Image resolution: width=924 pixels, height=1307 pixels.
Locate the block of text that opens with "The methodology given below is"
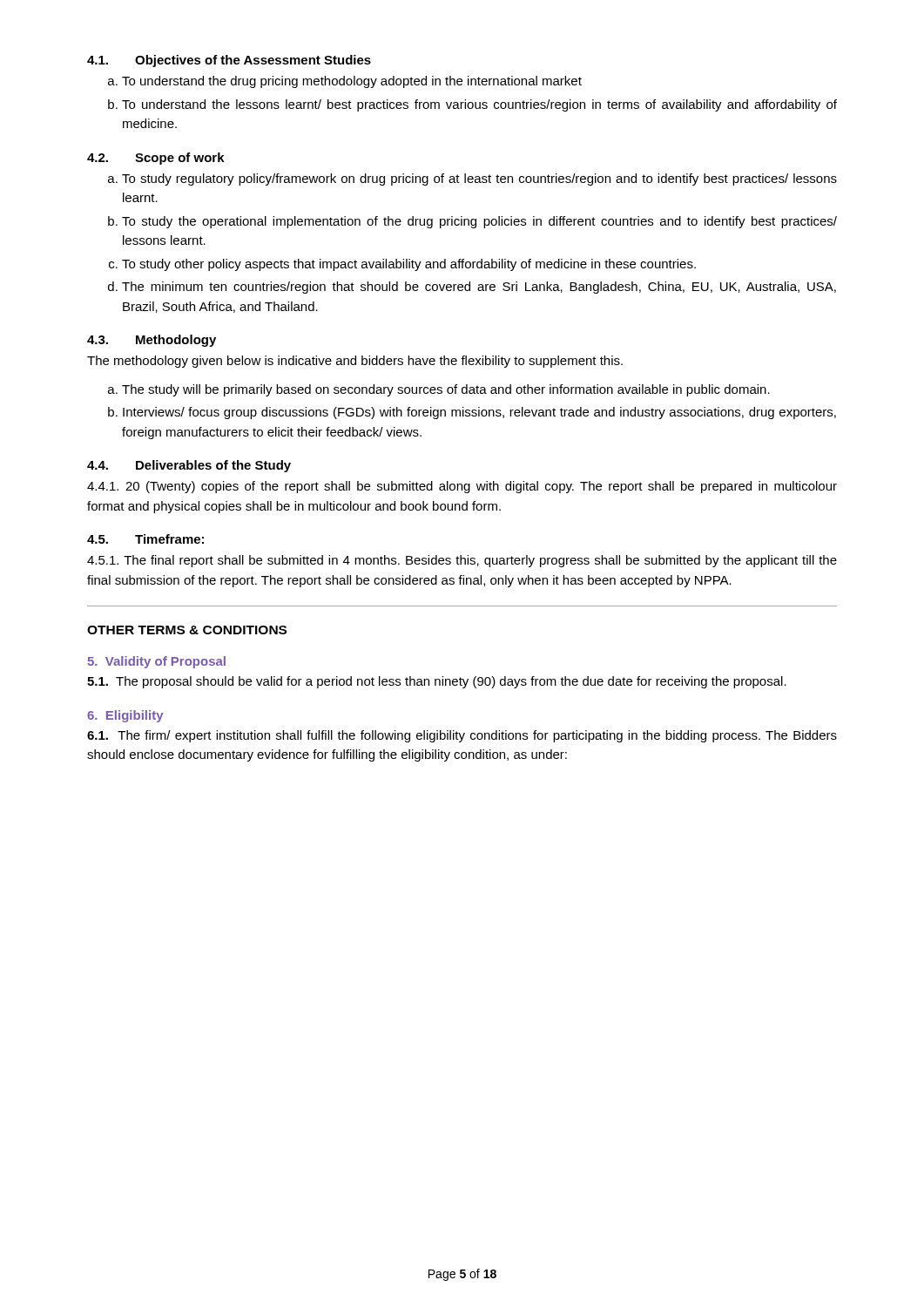[x=355, y=360]
